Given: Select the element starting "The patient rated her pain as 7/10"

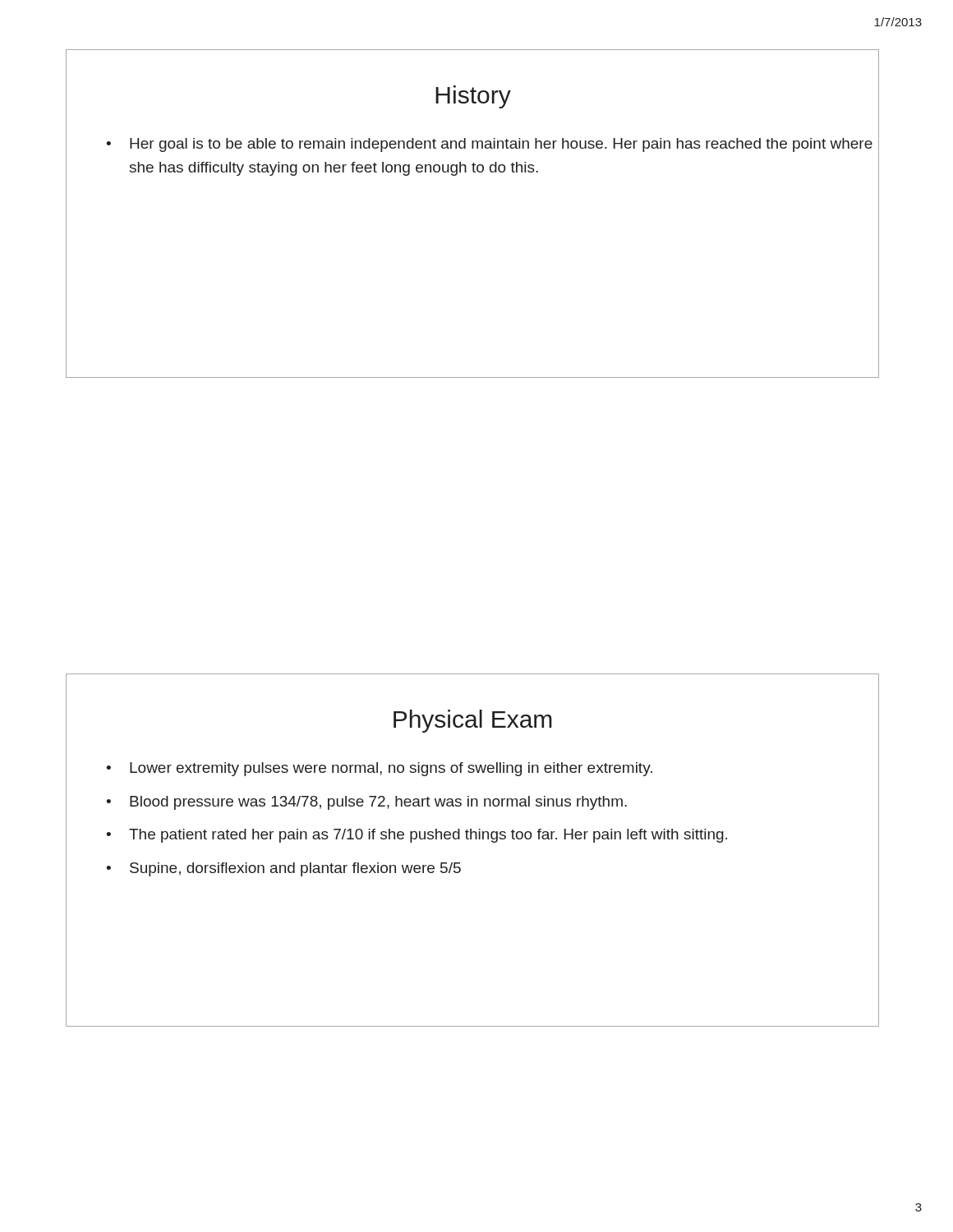Looking at the screenshot, I should click(429, 834).
